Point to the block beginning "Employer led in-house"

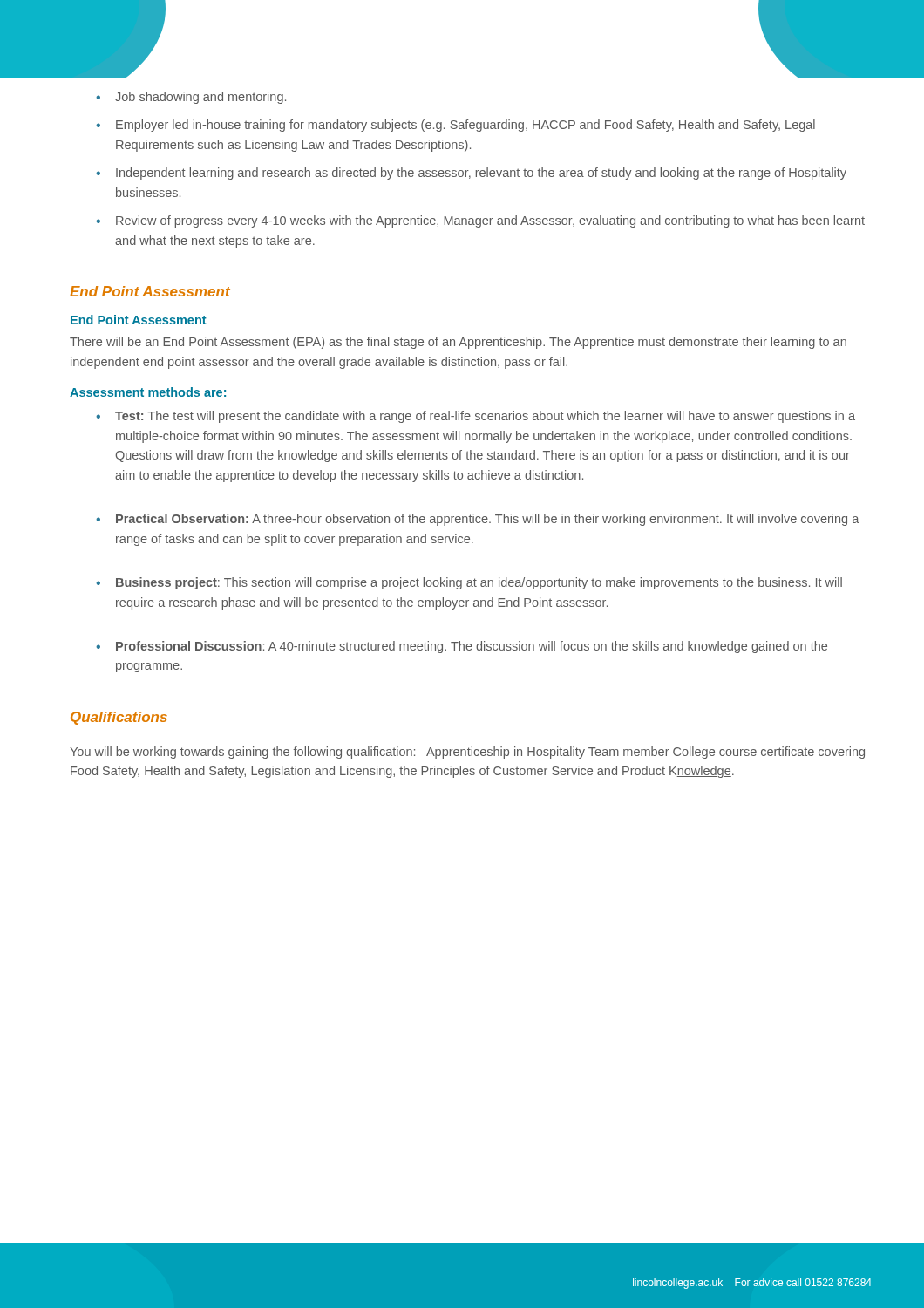coord(484,135)
